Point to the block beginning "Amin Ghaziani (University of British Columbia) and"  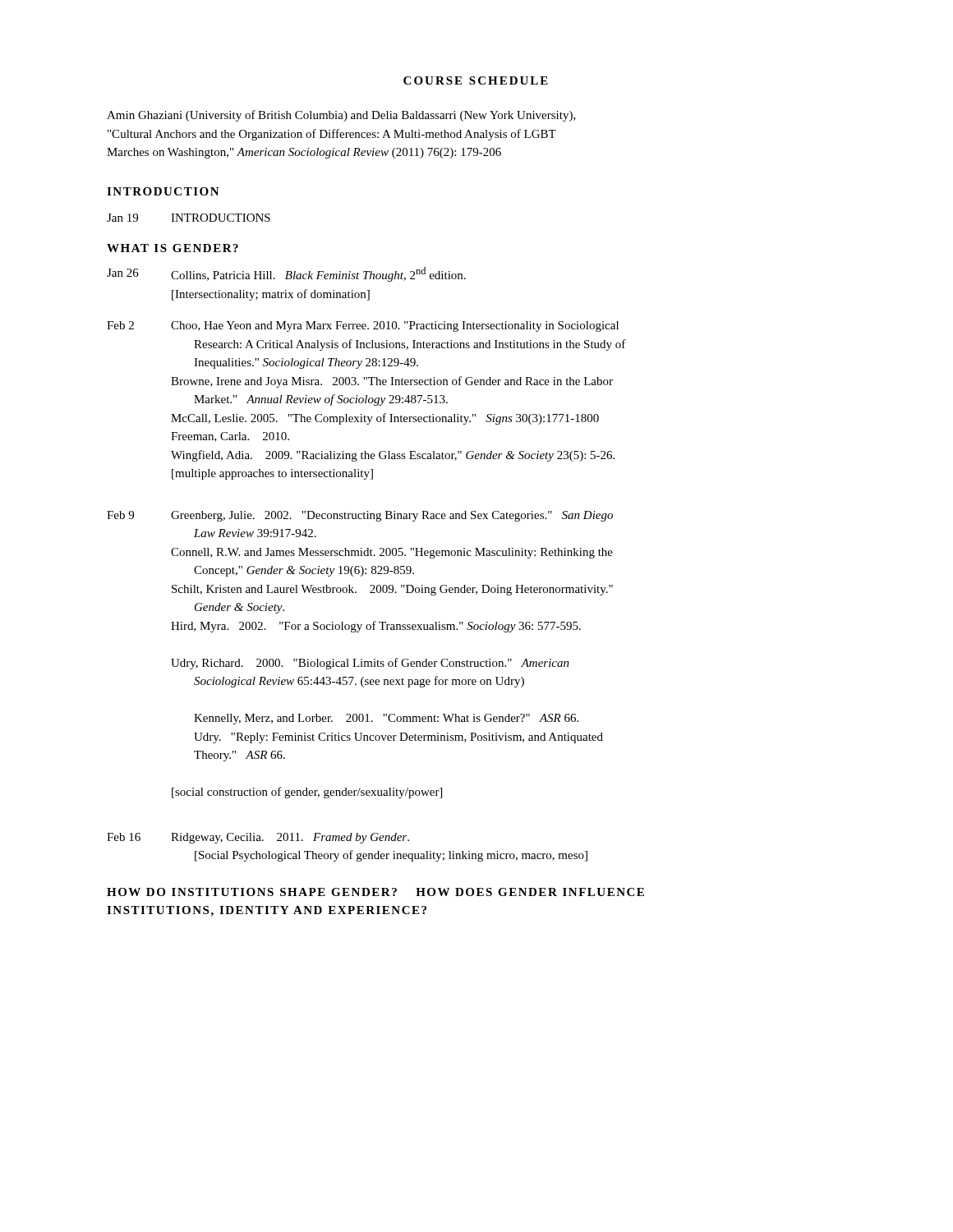click(341, 133)
